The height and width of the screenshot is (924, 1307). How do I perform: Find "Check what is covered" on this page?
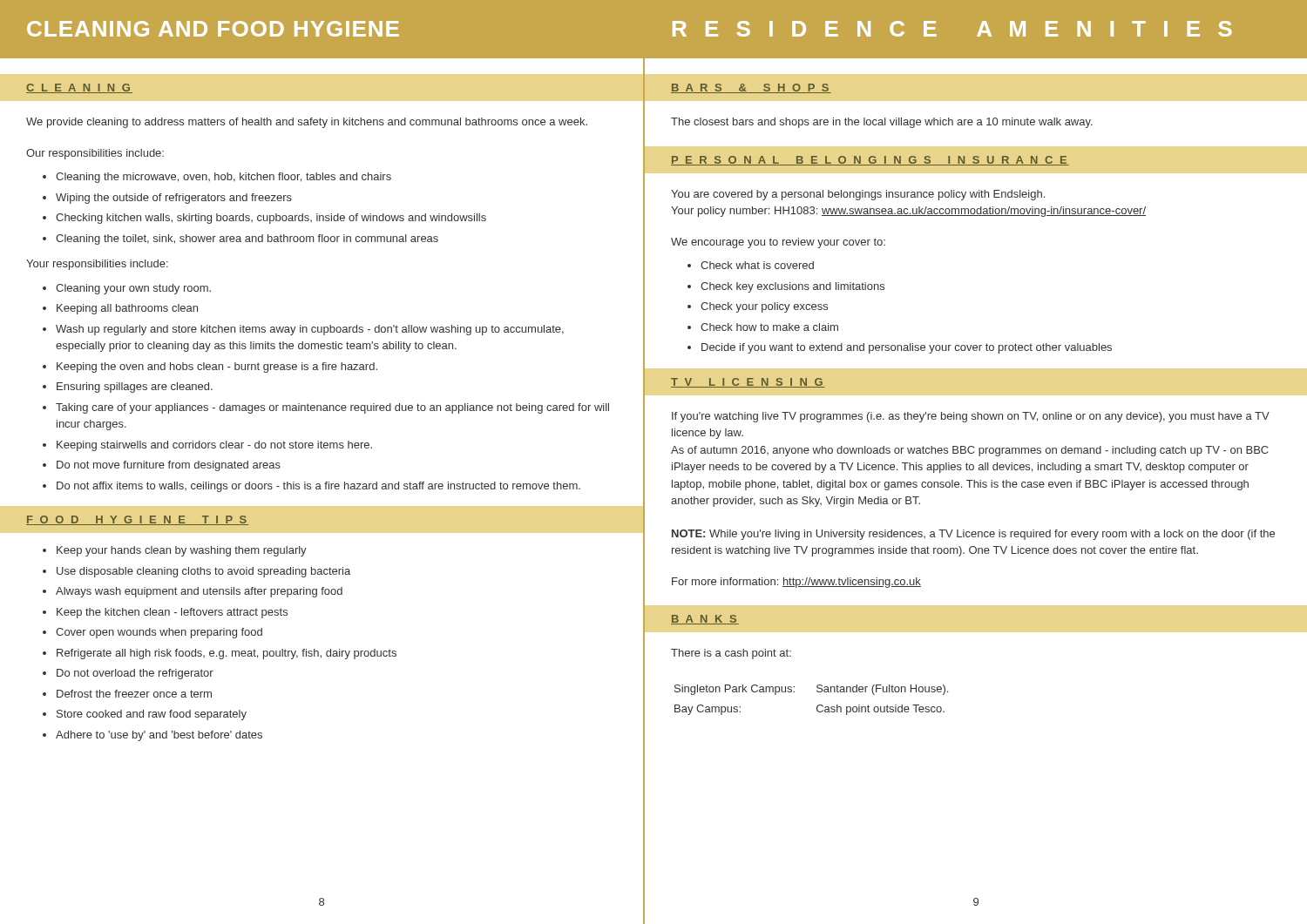click(758, 265)
